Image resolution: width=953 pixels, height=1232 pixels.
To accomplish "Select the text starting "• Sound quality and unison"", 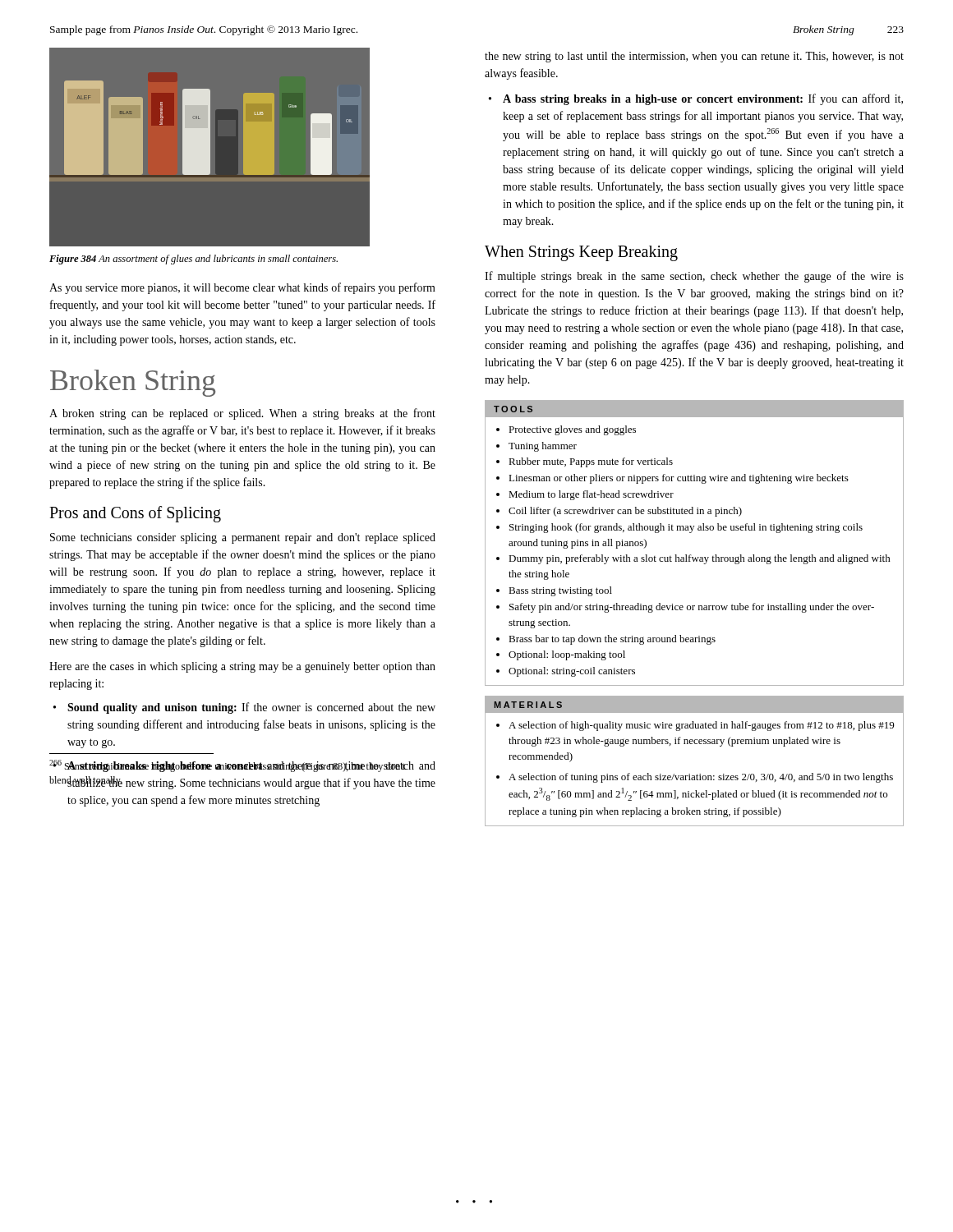I will click(244, 724).
